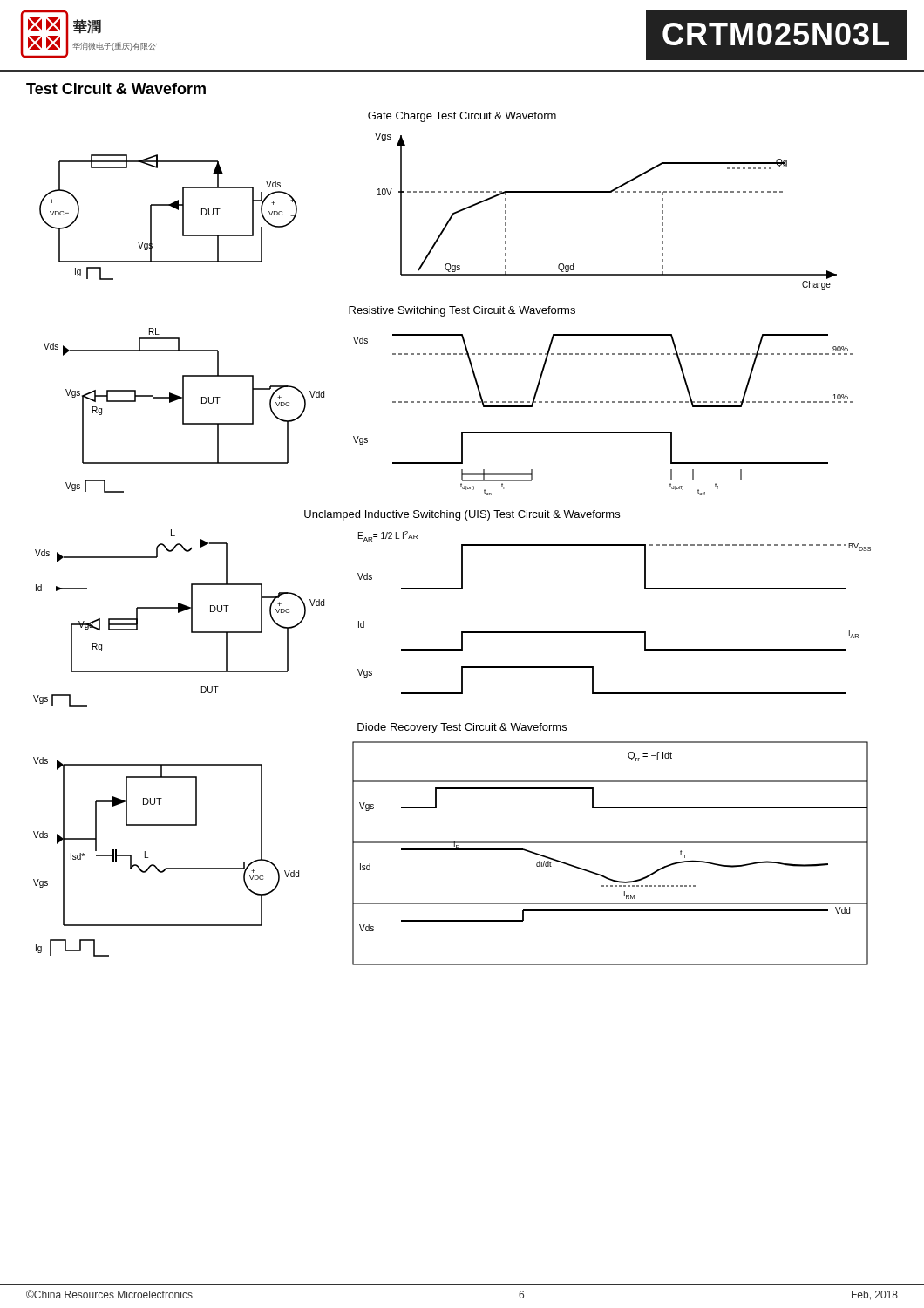The height and width of the screenshot is (1308, 924).
Task: Find the passage starting "Gate Charge Test Circuit & Waveform"
Action: click(x=462, y=115)
